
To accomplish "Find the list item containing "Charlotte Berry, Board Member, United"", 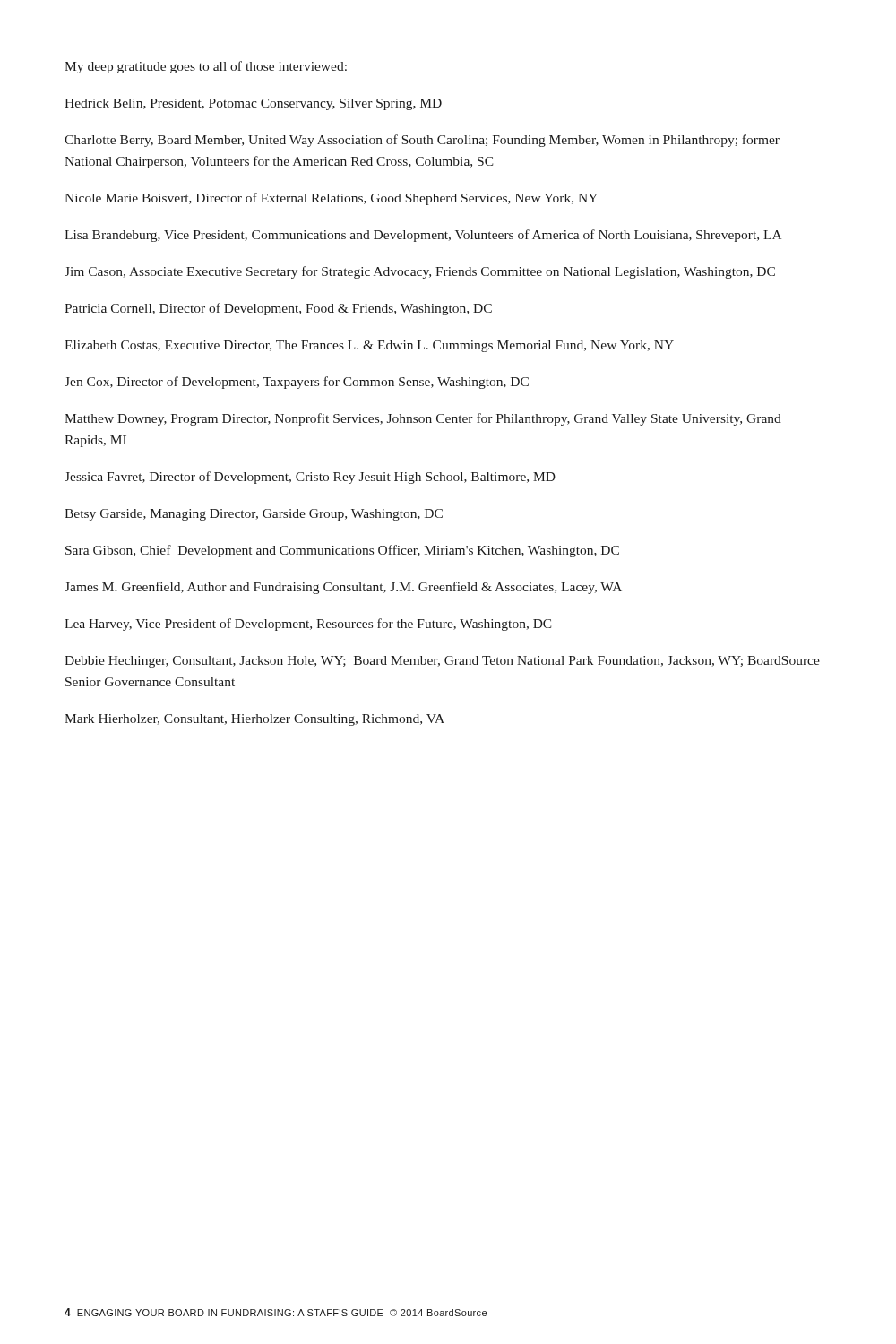I will click(x=422, y=150).
